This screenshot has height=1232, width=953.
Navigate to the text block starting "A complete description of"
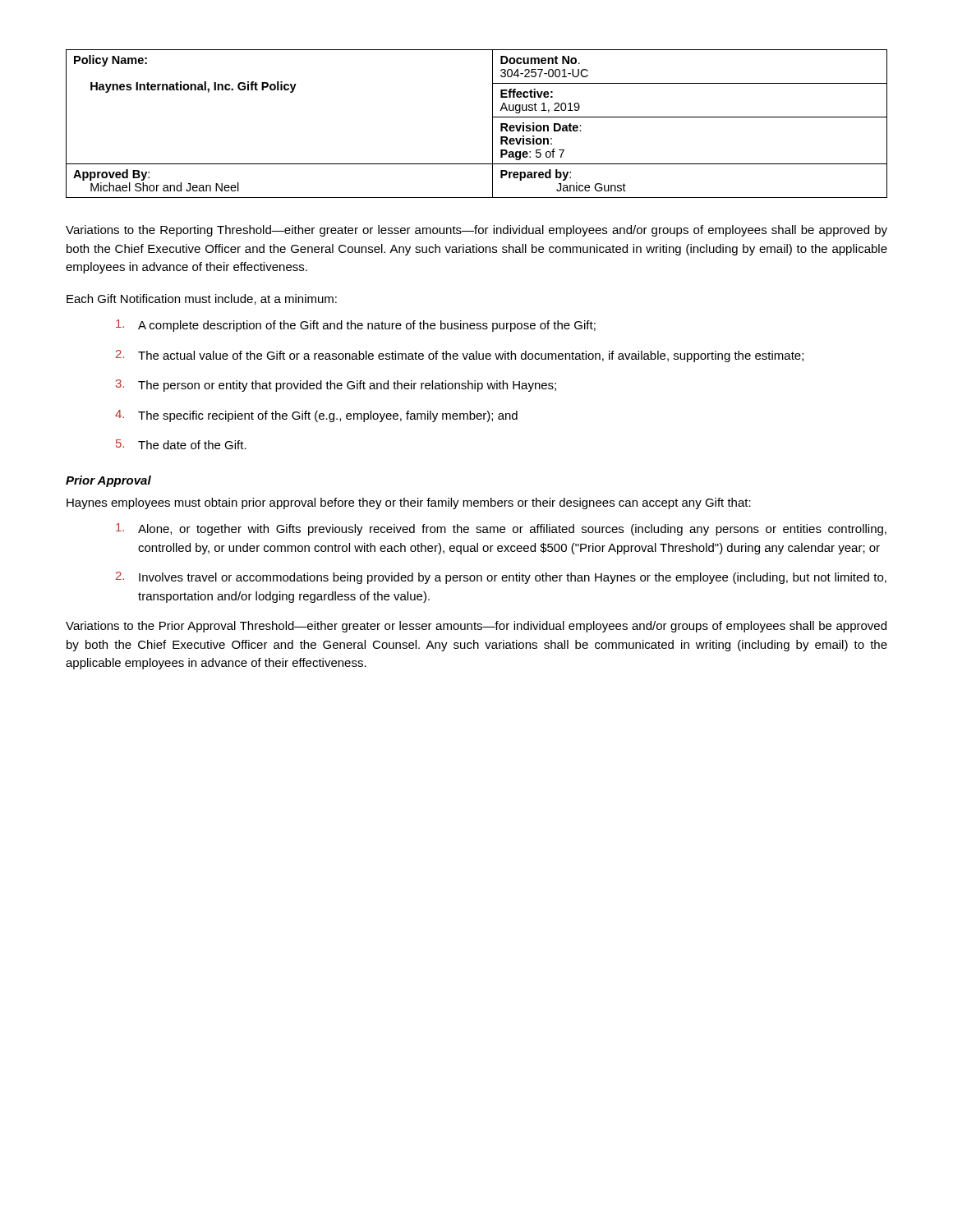tap(501, 325)
